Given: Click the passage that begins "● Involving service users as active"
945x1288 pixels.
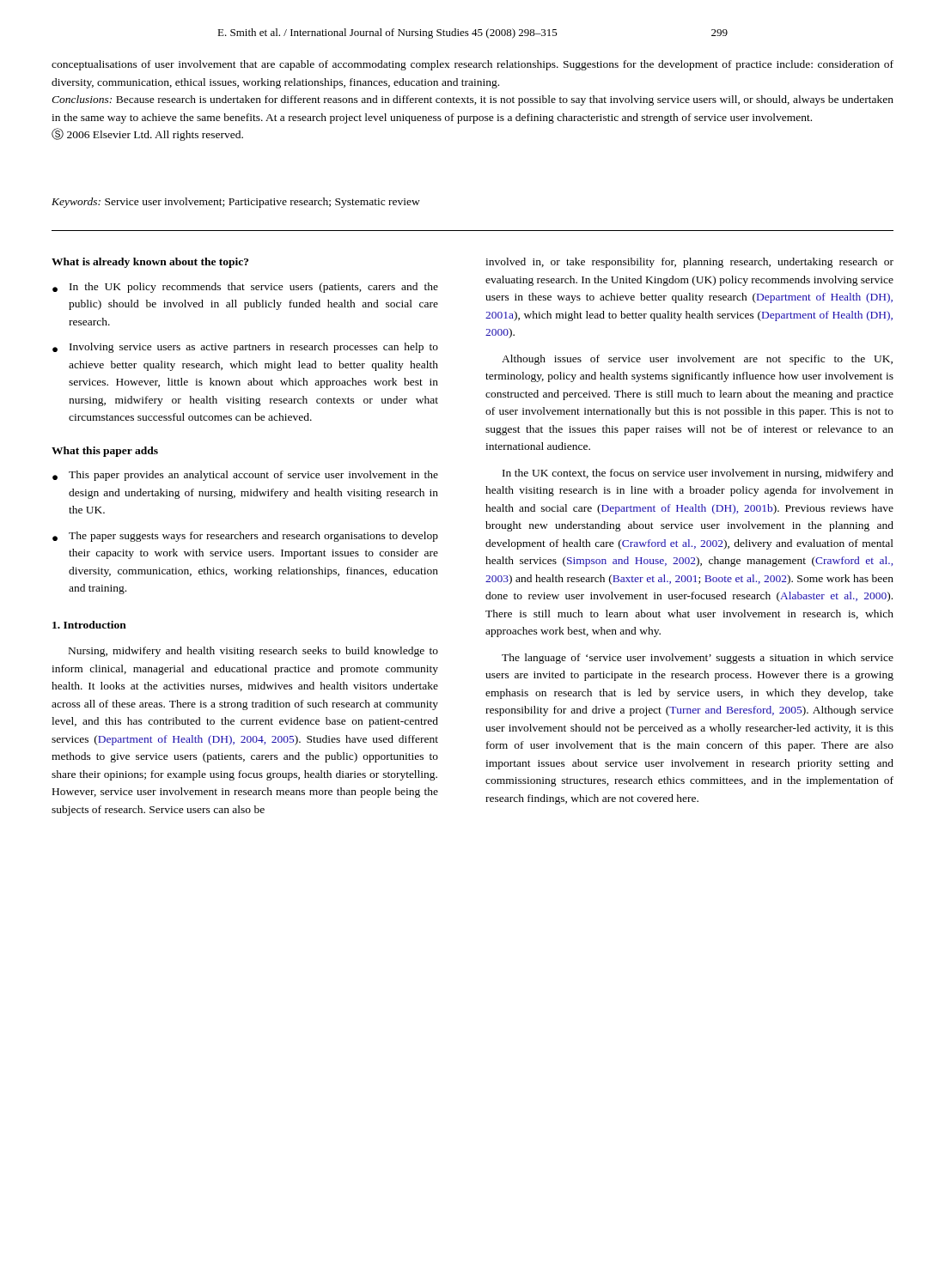Looking at the screenshot, I should click(245, 382).
